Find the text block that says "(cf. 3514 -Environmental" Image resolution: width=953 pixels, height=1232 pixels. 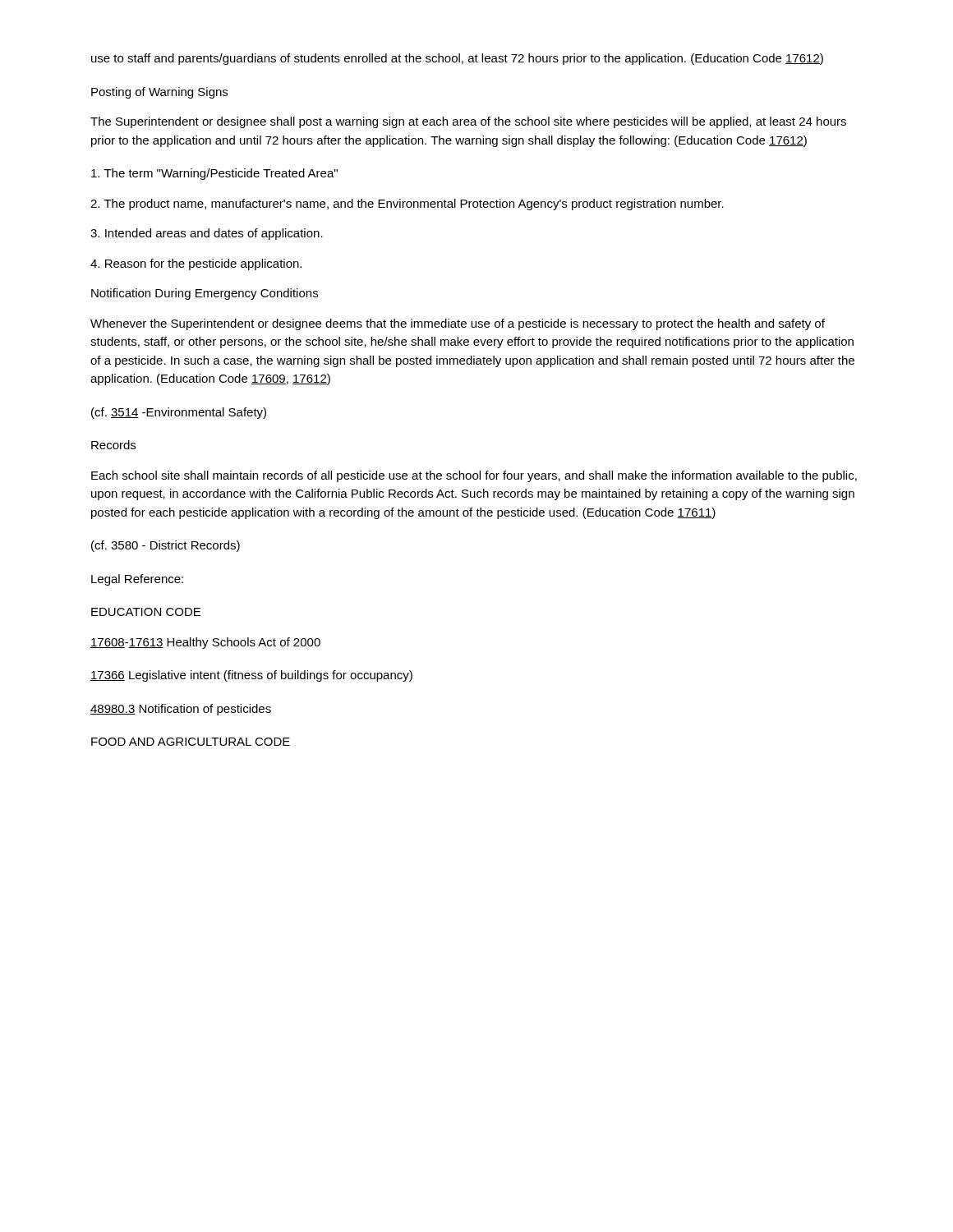179,411
